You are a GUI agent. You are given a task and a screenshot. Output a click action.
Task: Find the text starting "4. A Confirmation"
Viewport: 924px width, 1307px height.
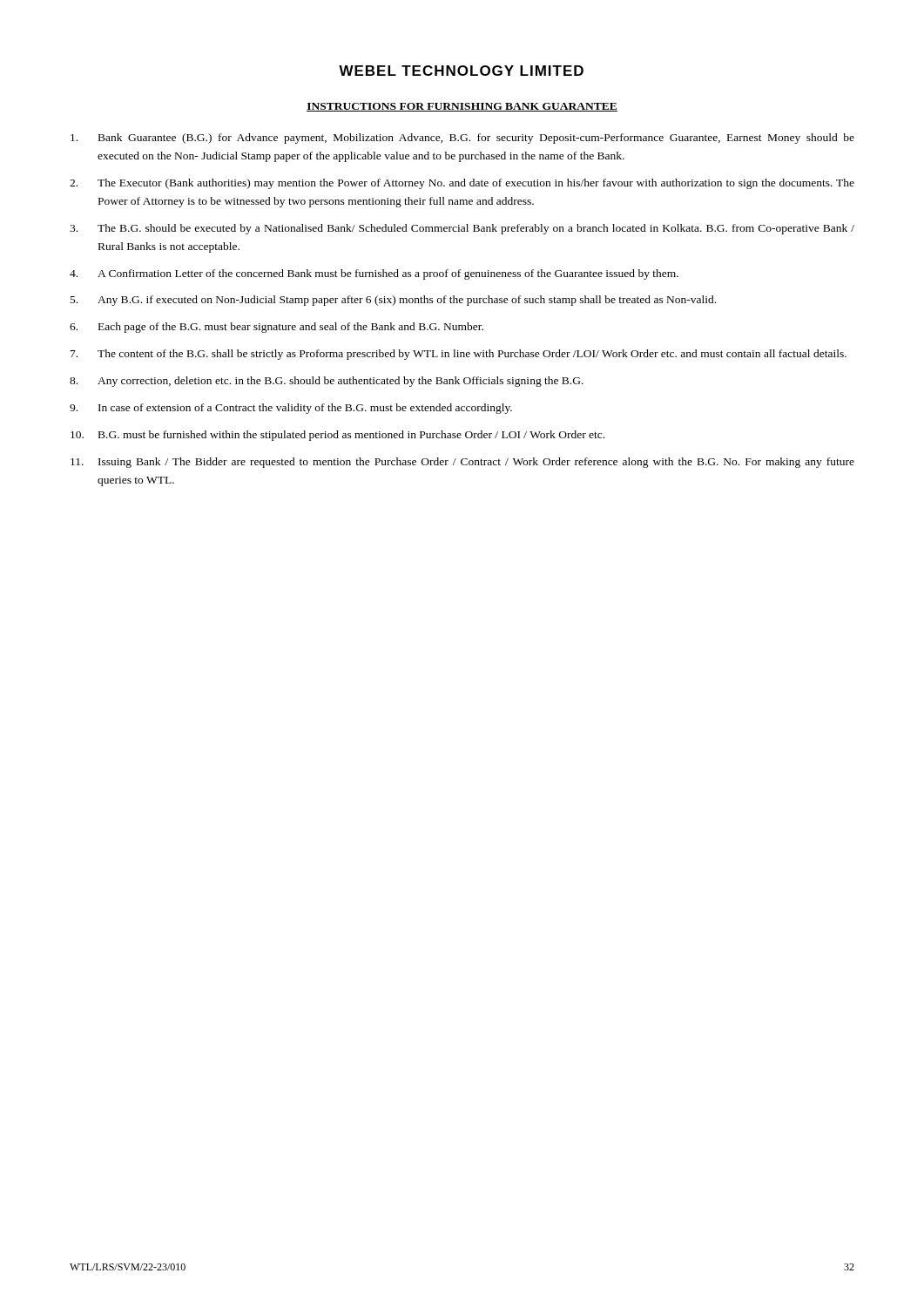[x=462, y=274]
